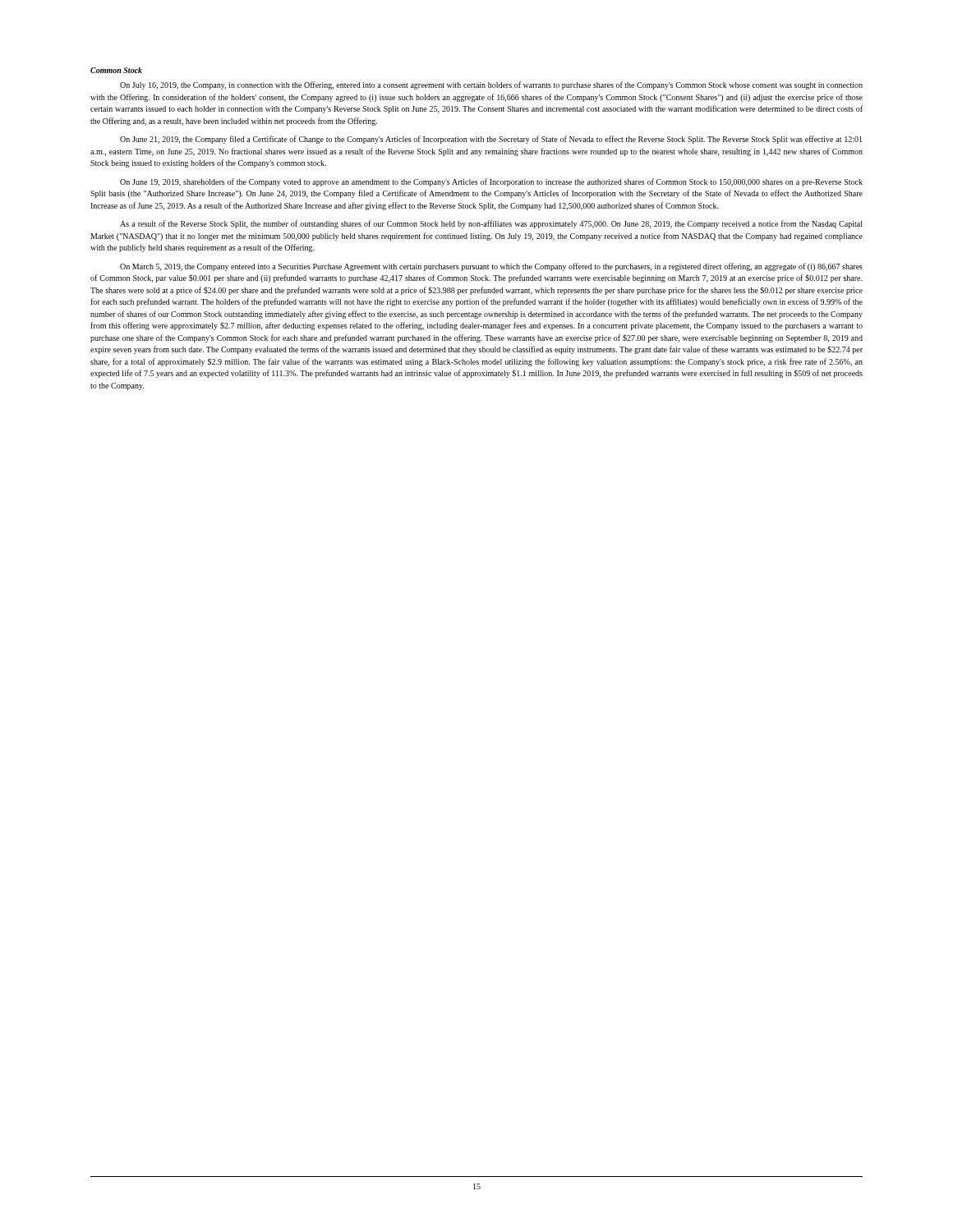
Task: Select the text block with the text "On July 16, 2019, the Company, in"
Action: click(x=476, y=103)
